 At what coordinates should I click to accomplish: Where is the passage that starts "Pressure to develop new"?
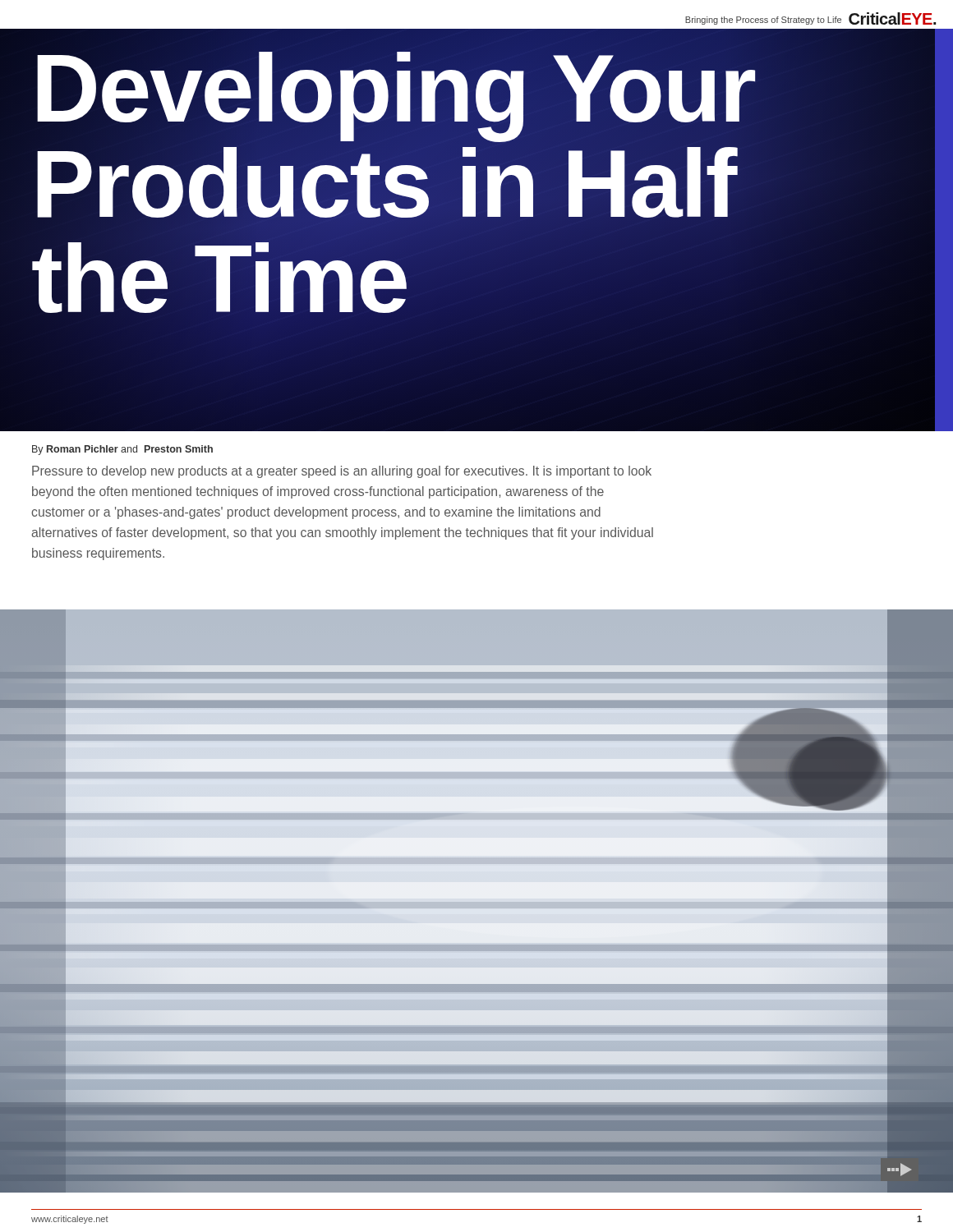[343, 512]
